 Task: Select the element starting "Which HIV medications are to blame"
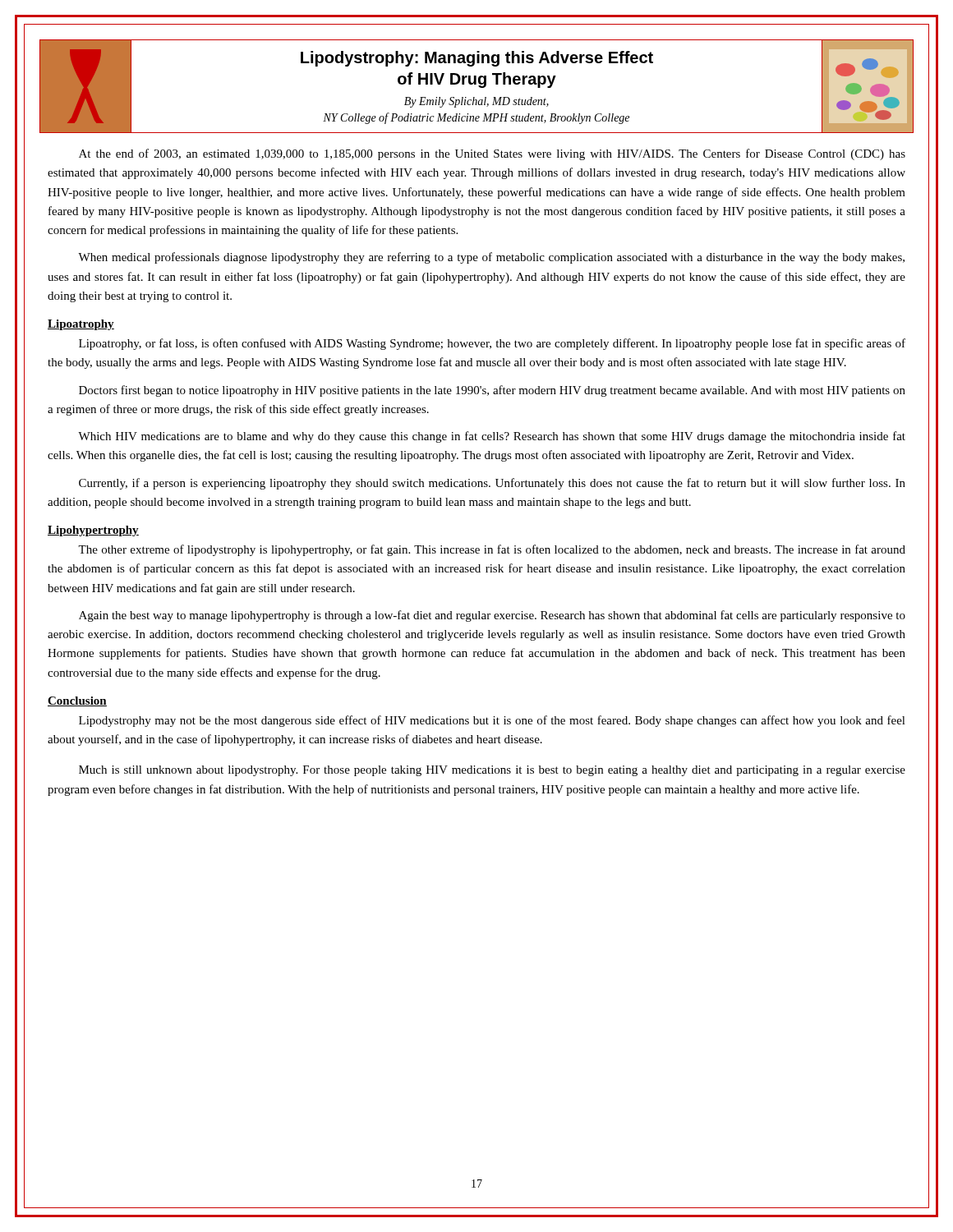coord(476,446)
